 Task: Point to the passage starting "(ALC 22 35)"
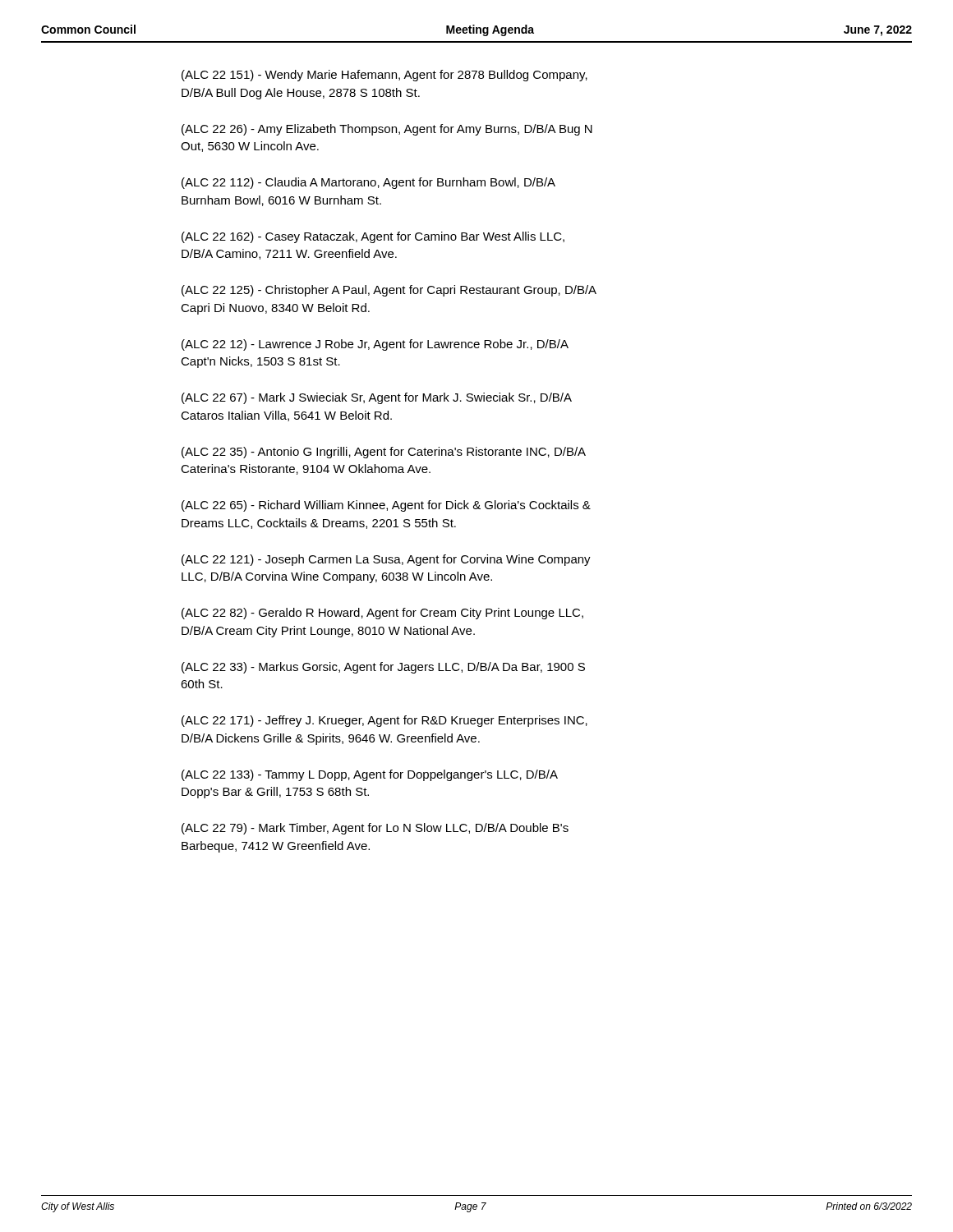pos(383,460)
